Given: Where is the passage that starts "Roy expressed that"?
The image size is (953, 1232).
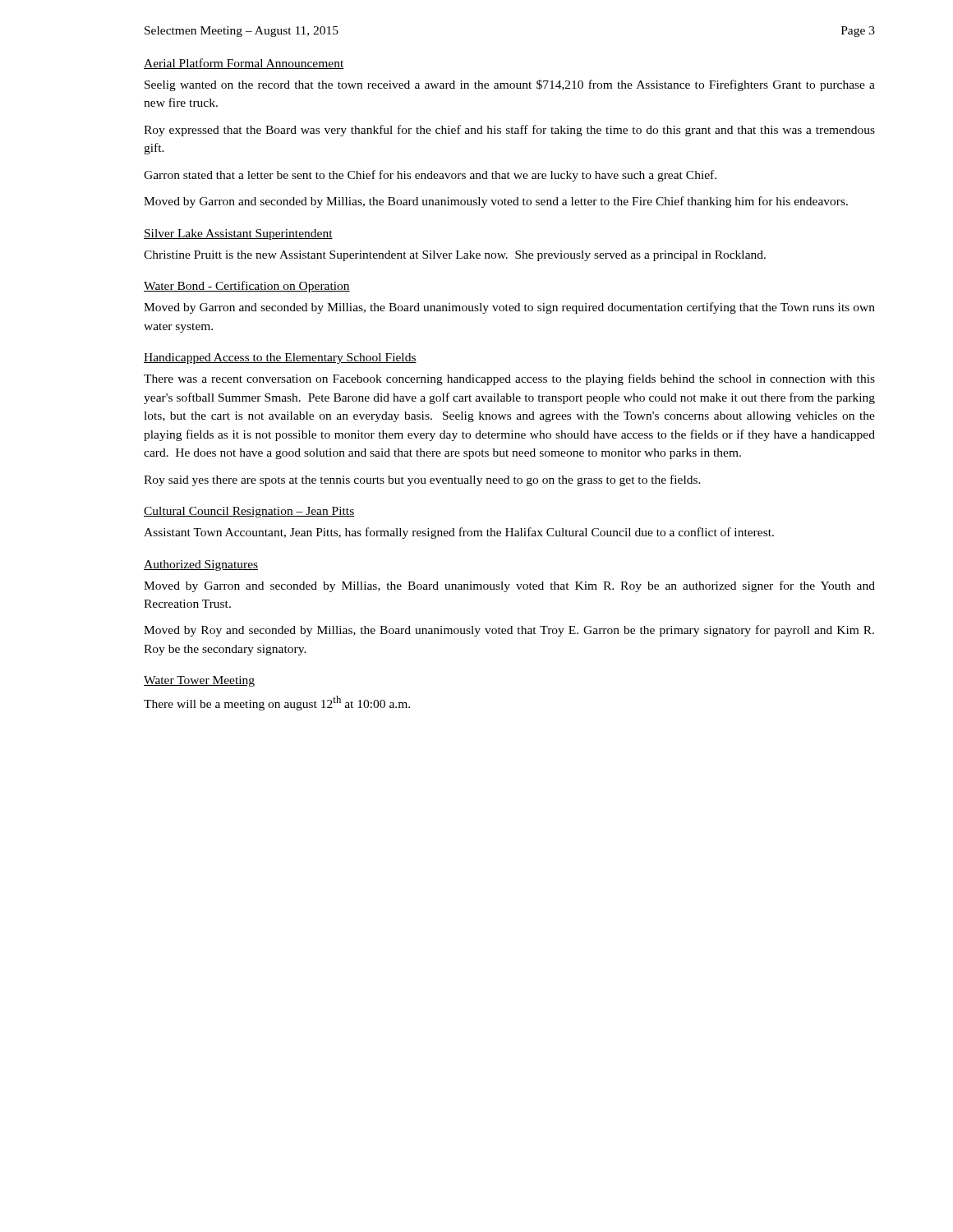Looking at the screenshot, I should coord(509,139).
